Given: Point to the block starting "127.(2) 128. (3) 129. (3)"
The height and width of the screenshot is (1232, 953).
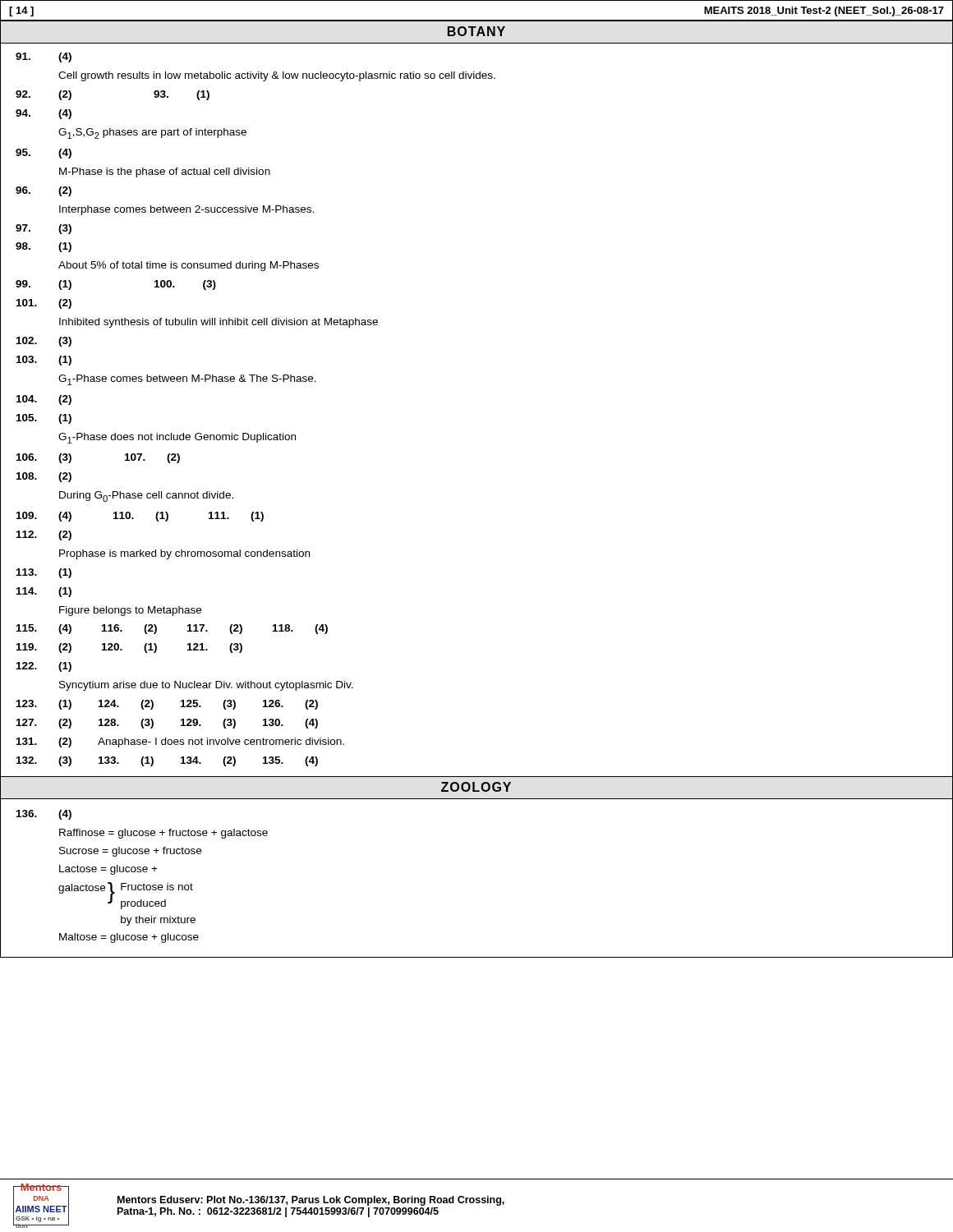Looking at the screenshot, I should (x=28, y=725).
